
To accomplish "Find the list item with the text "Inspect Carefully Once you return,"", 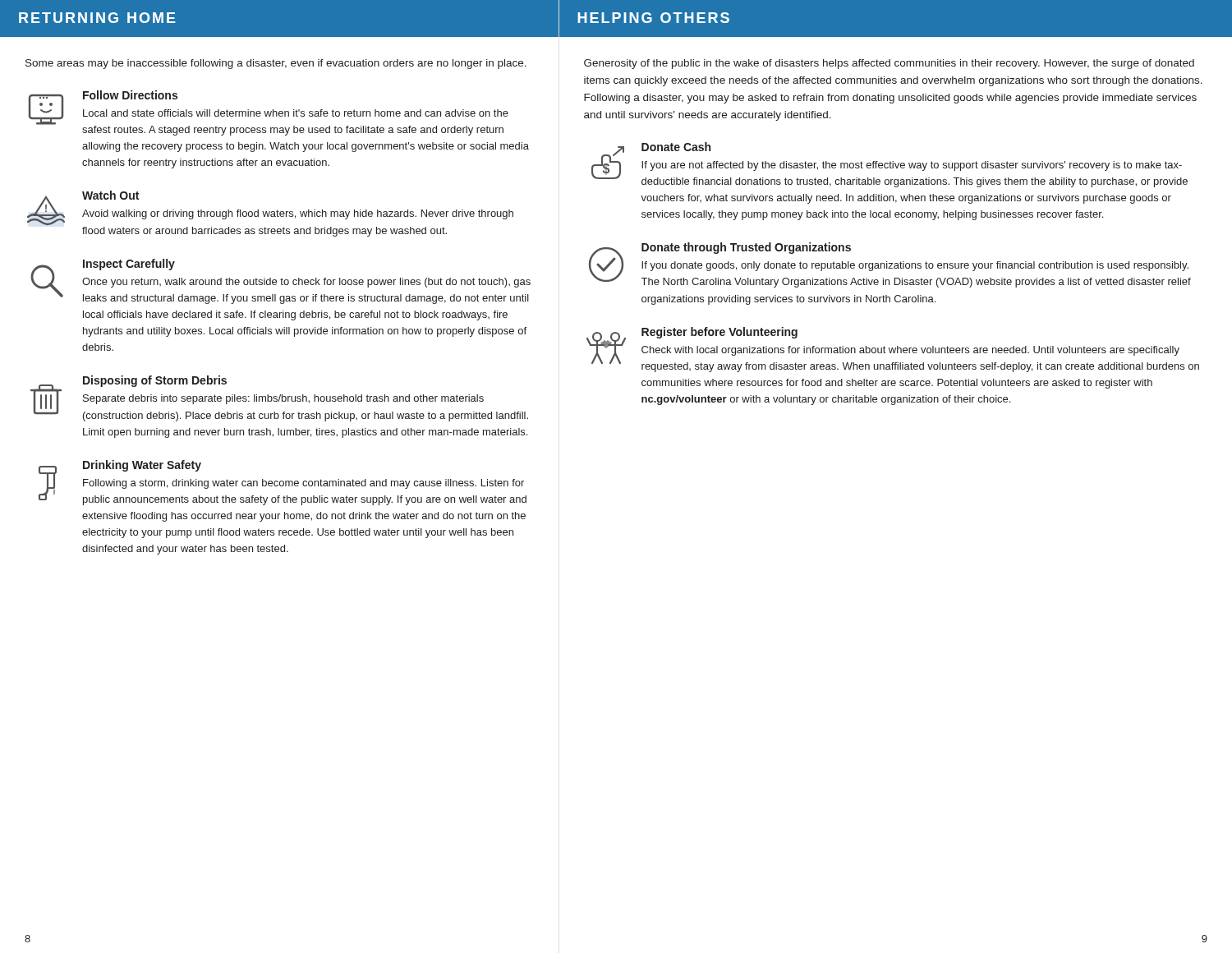I will click(x=279, y=307).
